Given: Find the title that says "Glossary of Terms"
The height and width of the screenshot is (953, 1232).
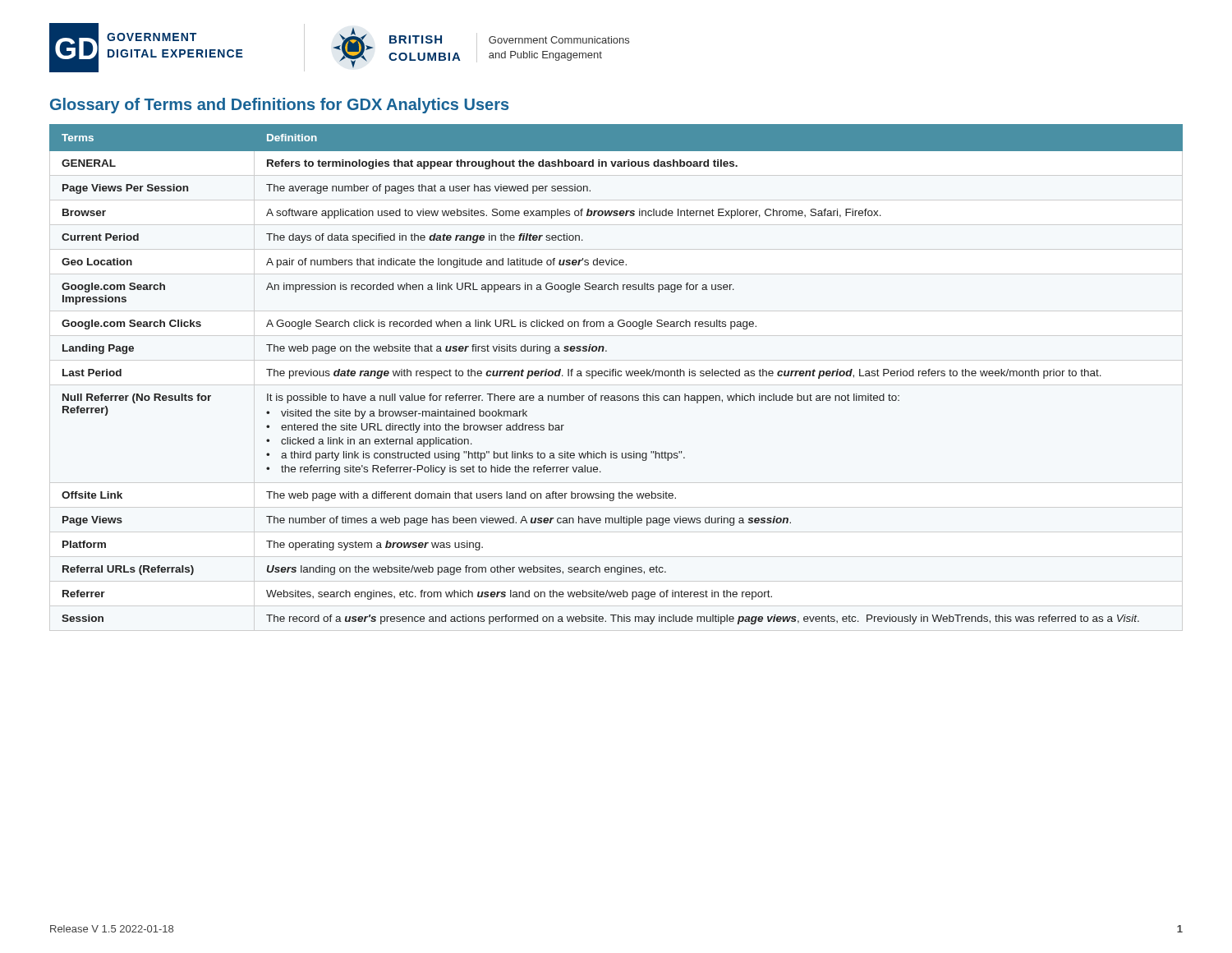Looking at the screenshot, I should [x=279, y=104].
